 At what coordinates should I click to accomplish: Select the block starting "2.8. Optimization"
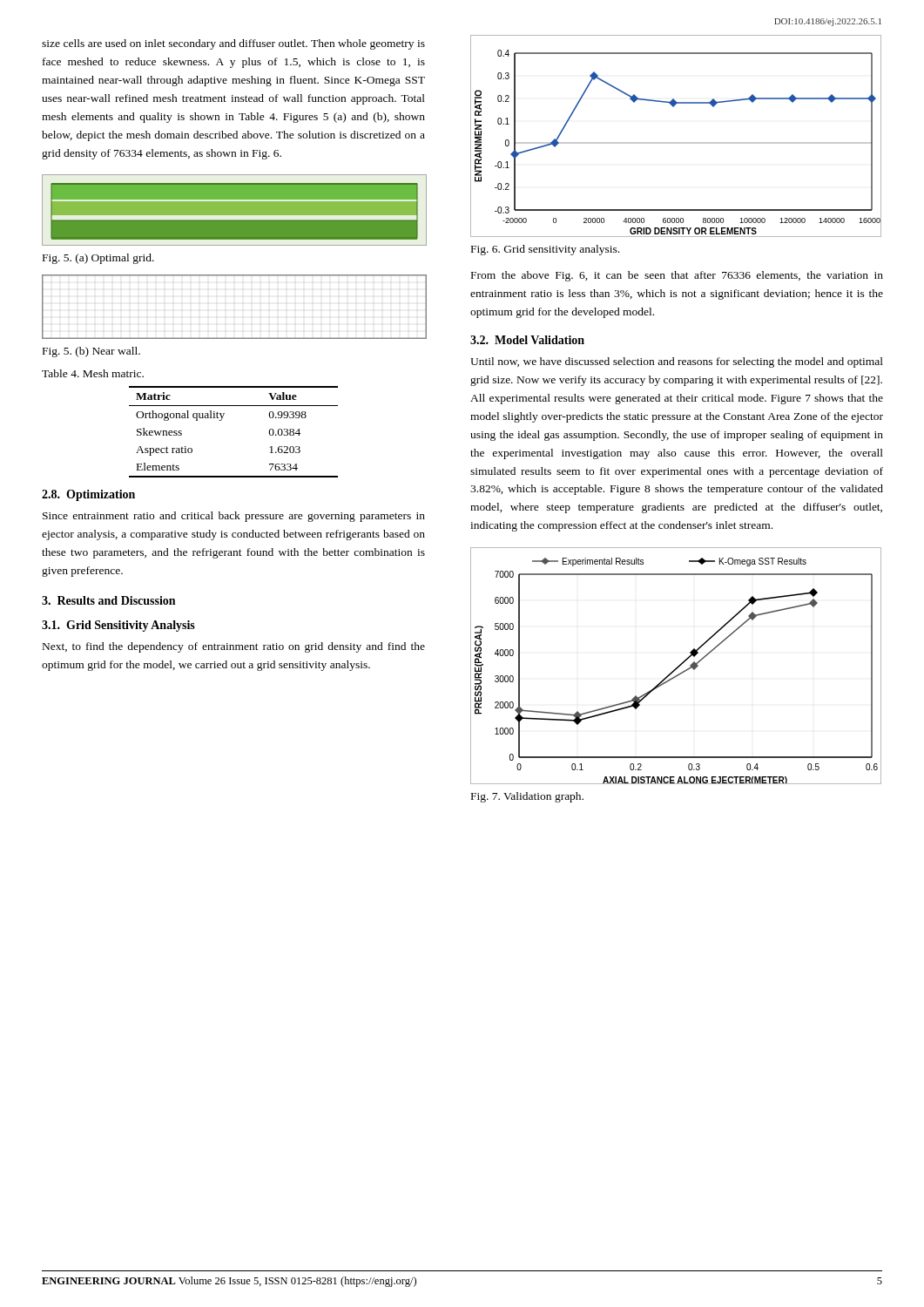[89, 494]
